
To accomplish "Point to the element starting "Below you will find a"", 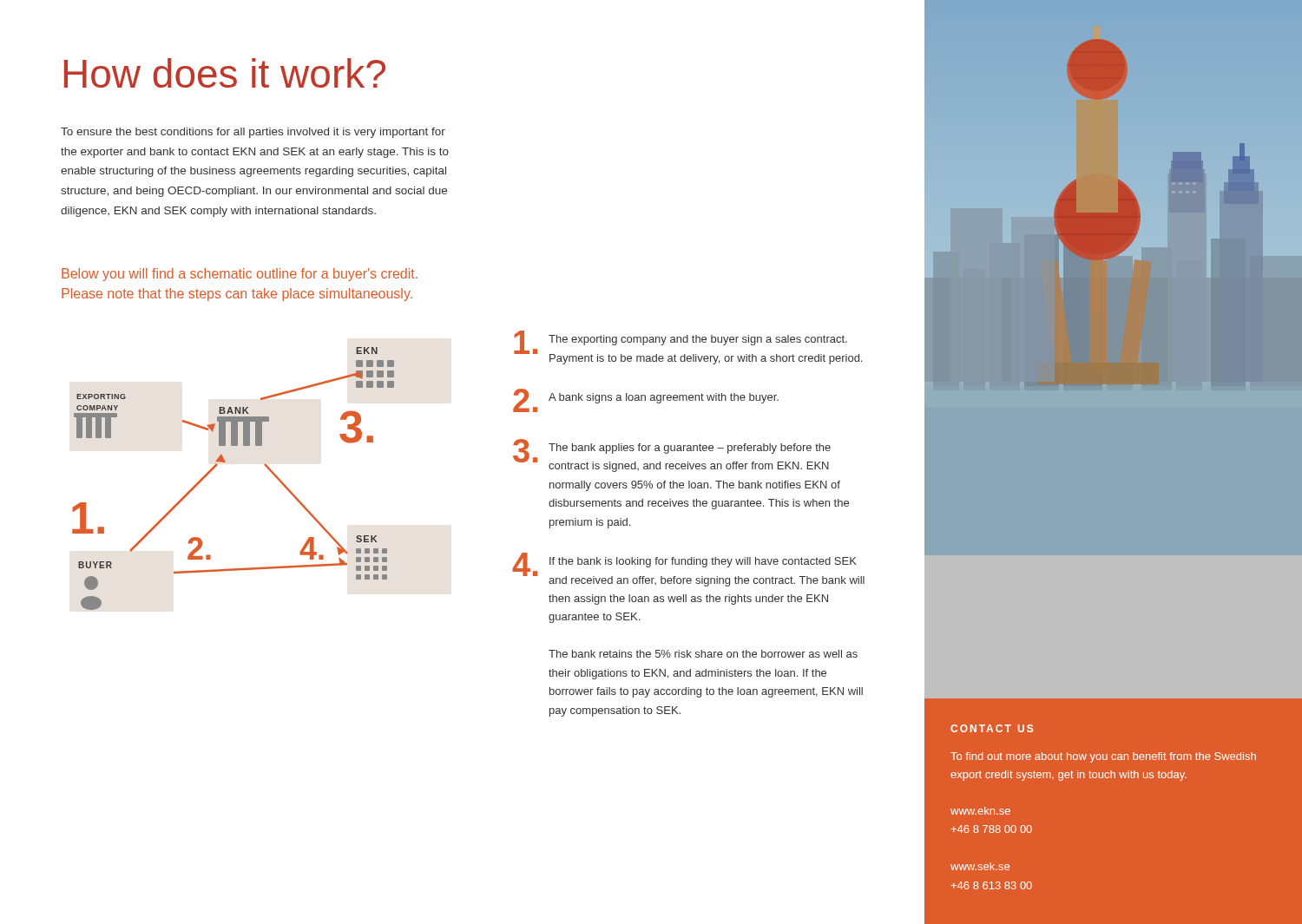I will [x=278, y=284].
